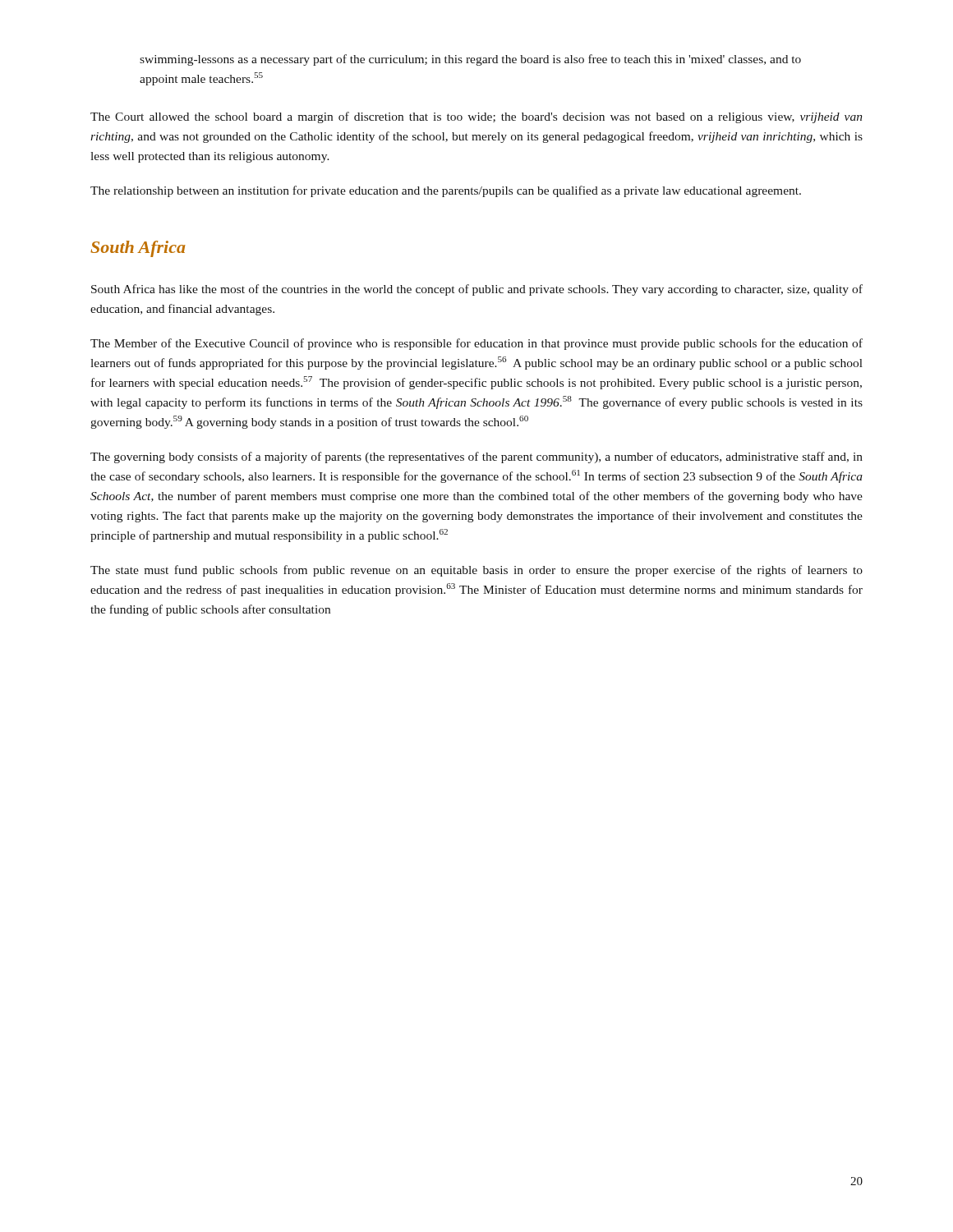Navigate to the passage starting "The governing body consists"

point(476,496)
